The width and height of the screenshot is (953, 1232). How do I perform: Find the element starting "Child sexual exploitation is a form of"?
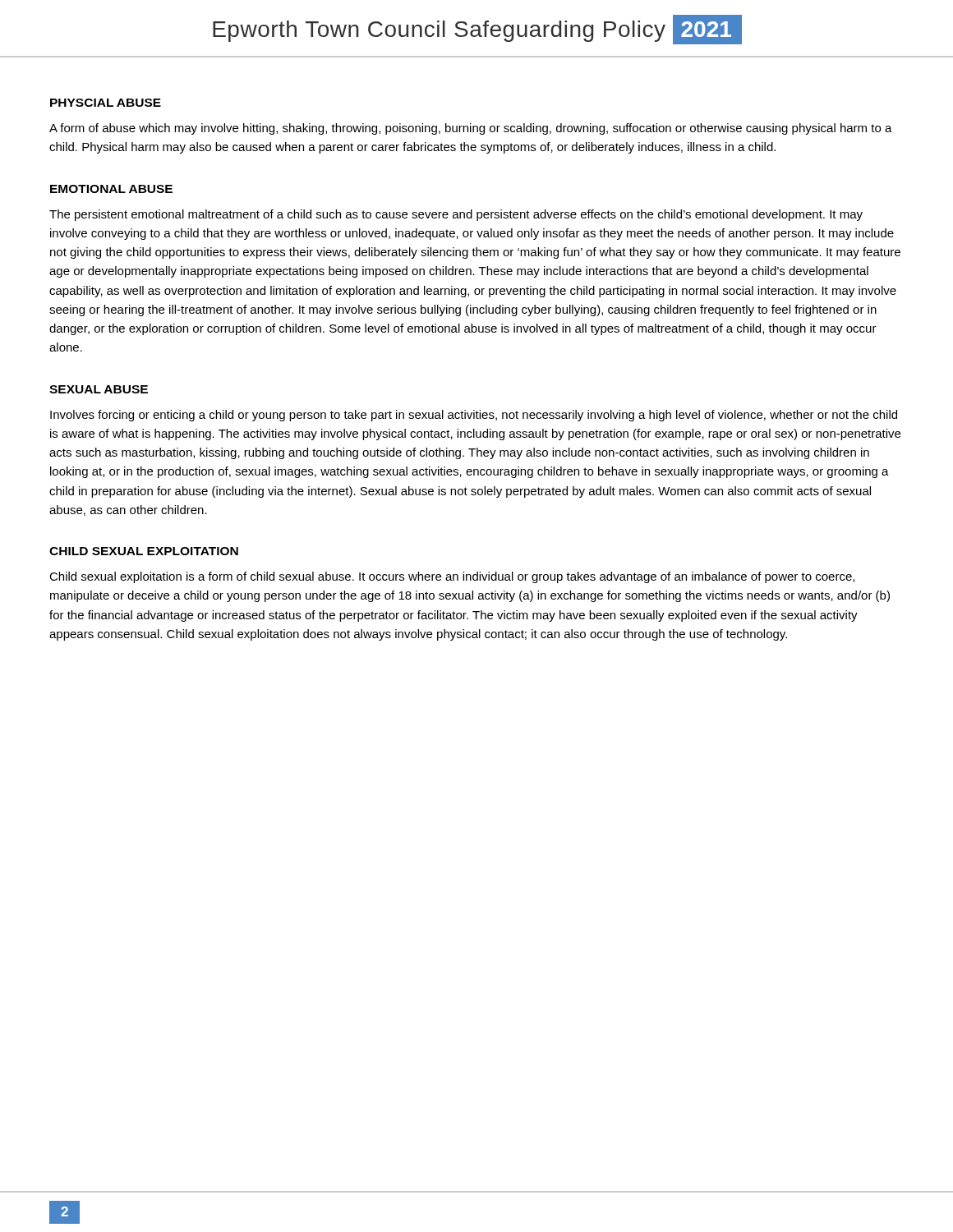pyautogui.click(x=476, y=605)
